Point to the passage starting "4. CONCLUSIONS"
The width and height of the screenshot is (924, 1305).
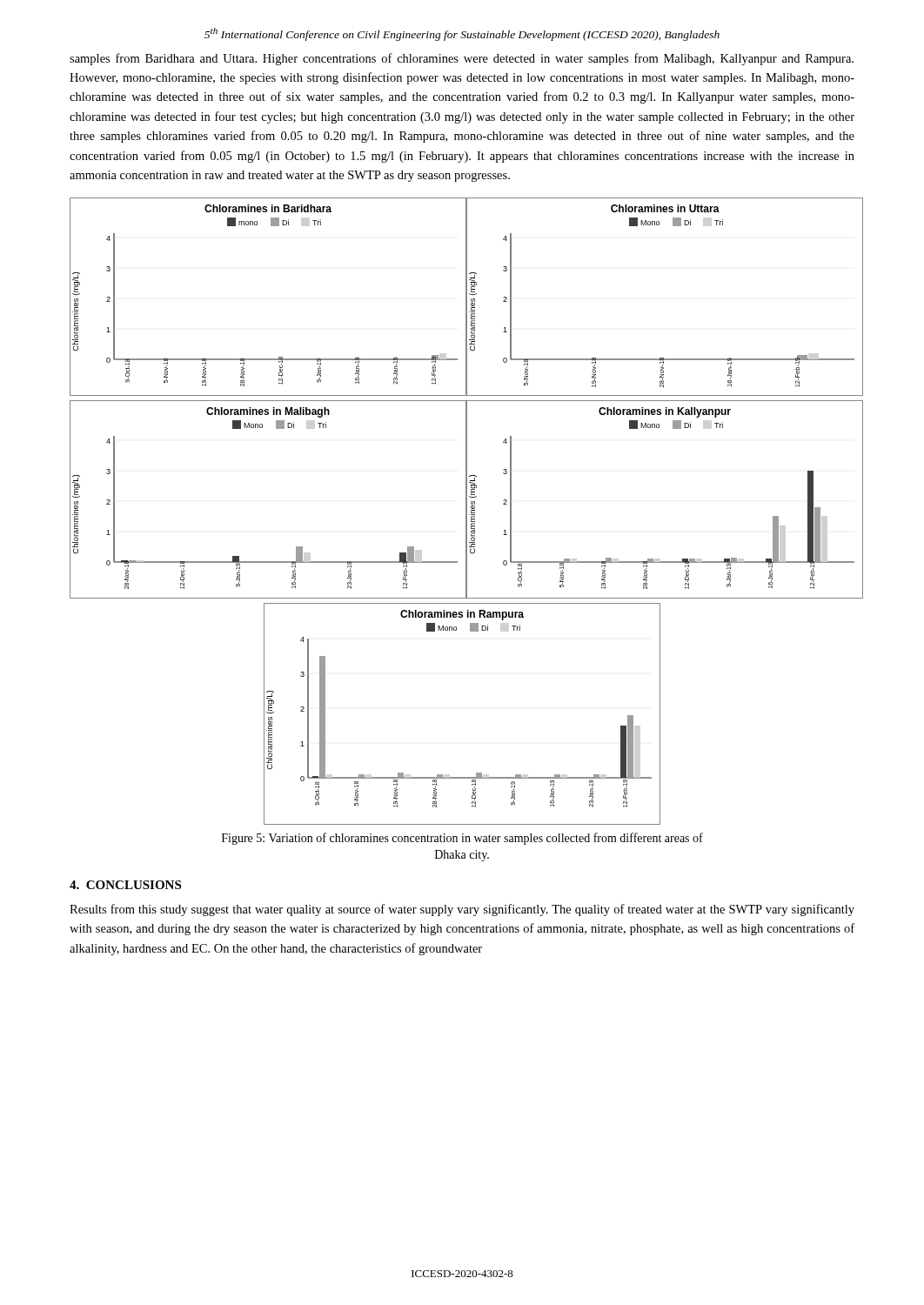pyautogui.click(x=126, y=885)
